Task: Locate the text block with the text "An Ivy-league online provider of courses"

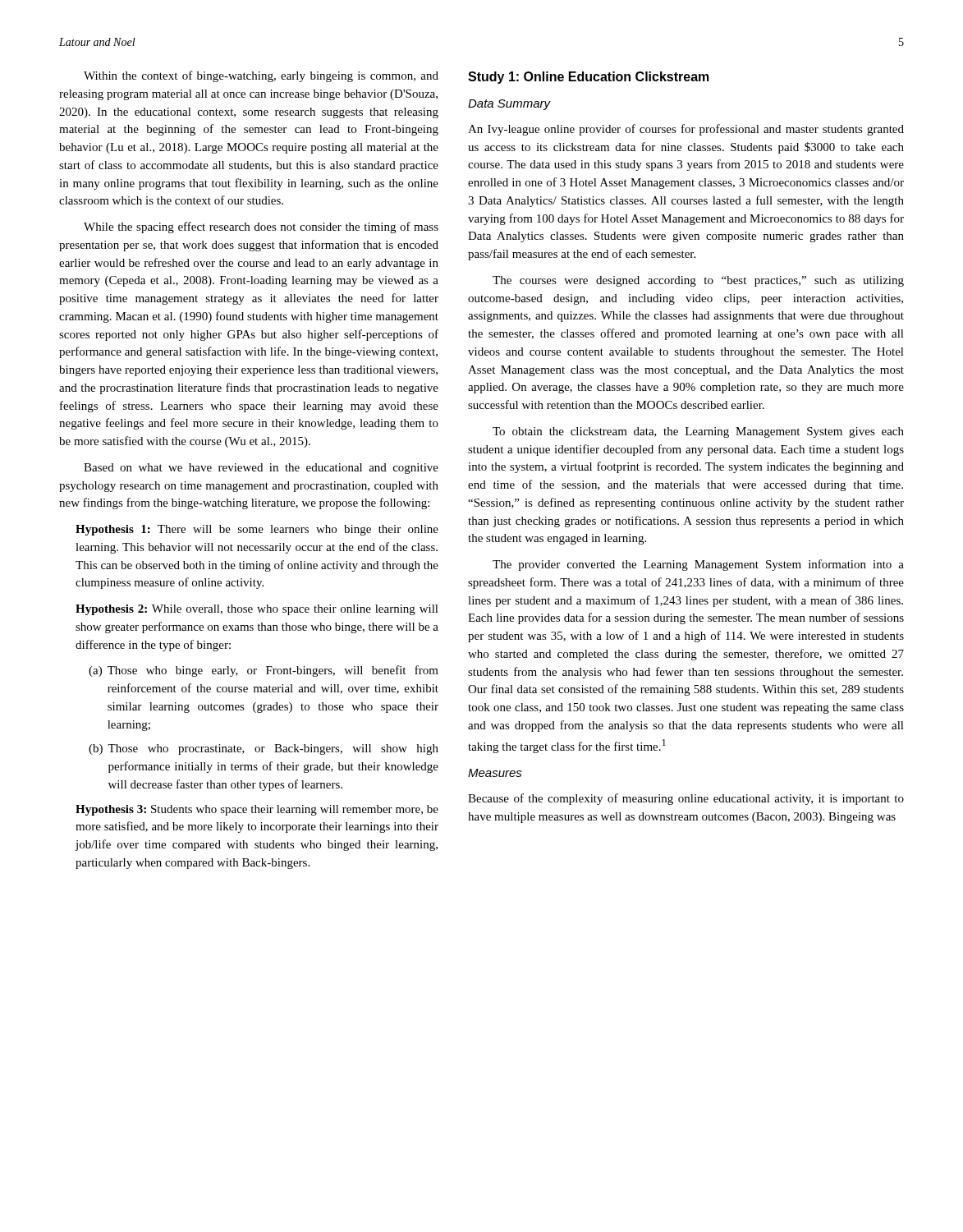Action: tap(686, 192)
